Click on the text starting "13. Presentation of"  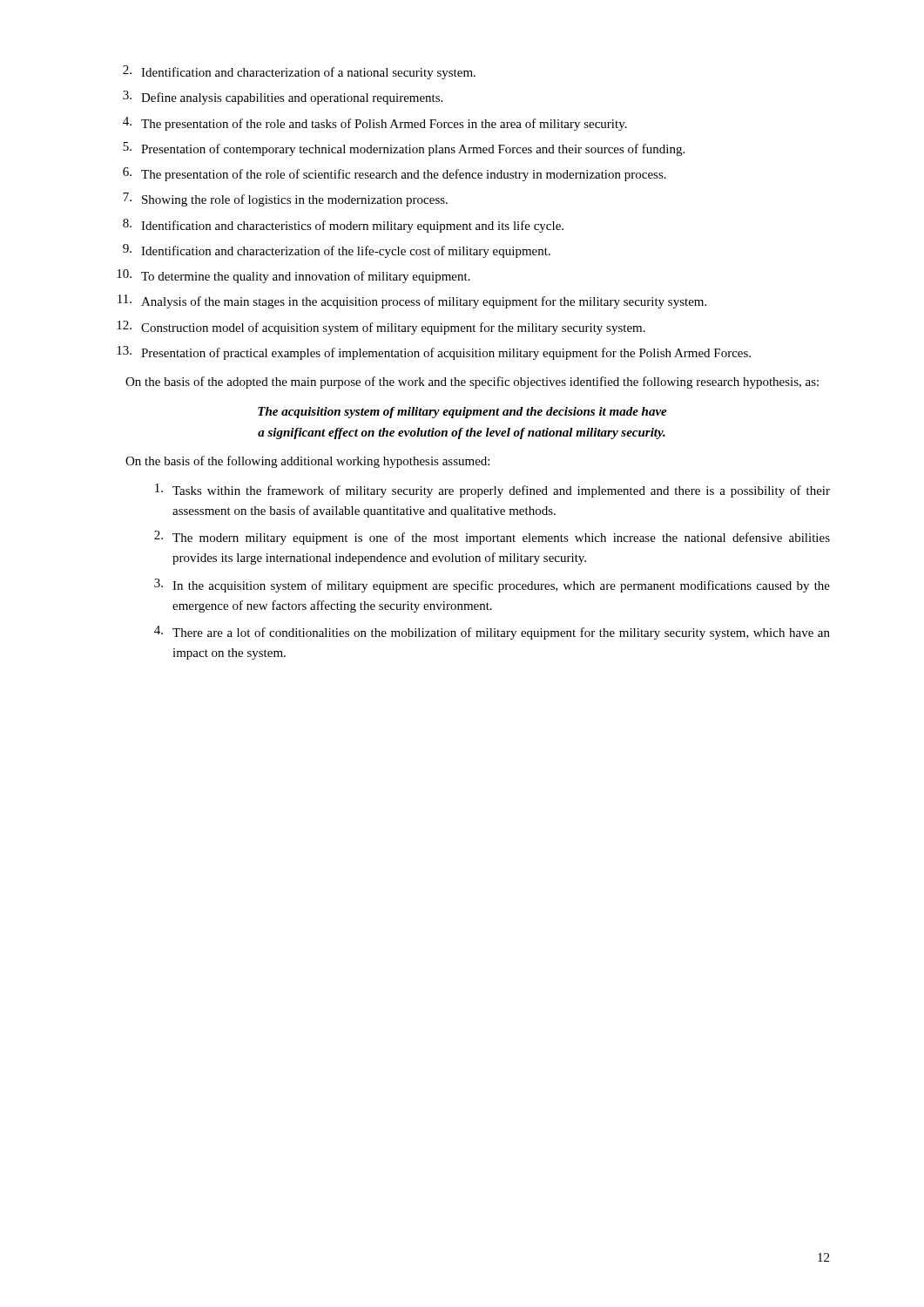click(x=462, y=353)
